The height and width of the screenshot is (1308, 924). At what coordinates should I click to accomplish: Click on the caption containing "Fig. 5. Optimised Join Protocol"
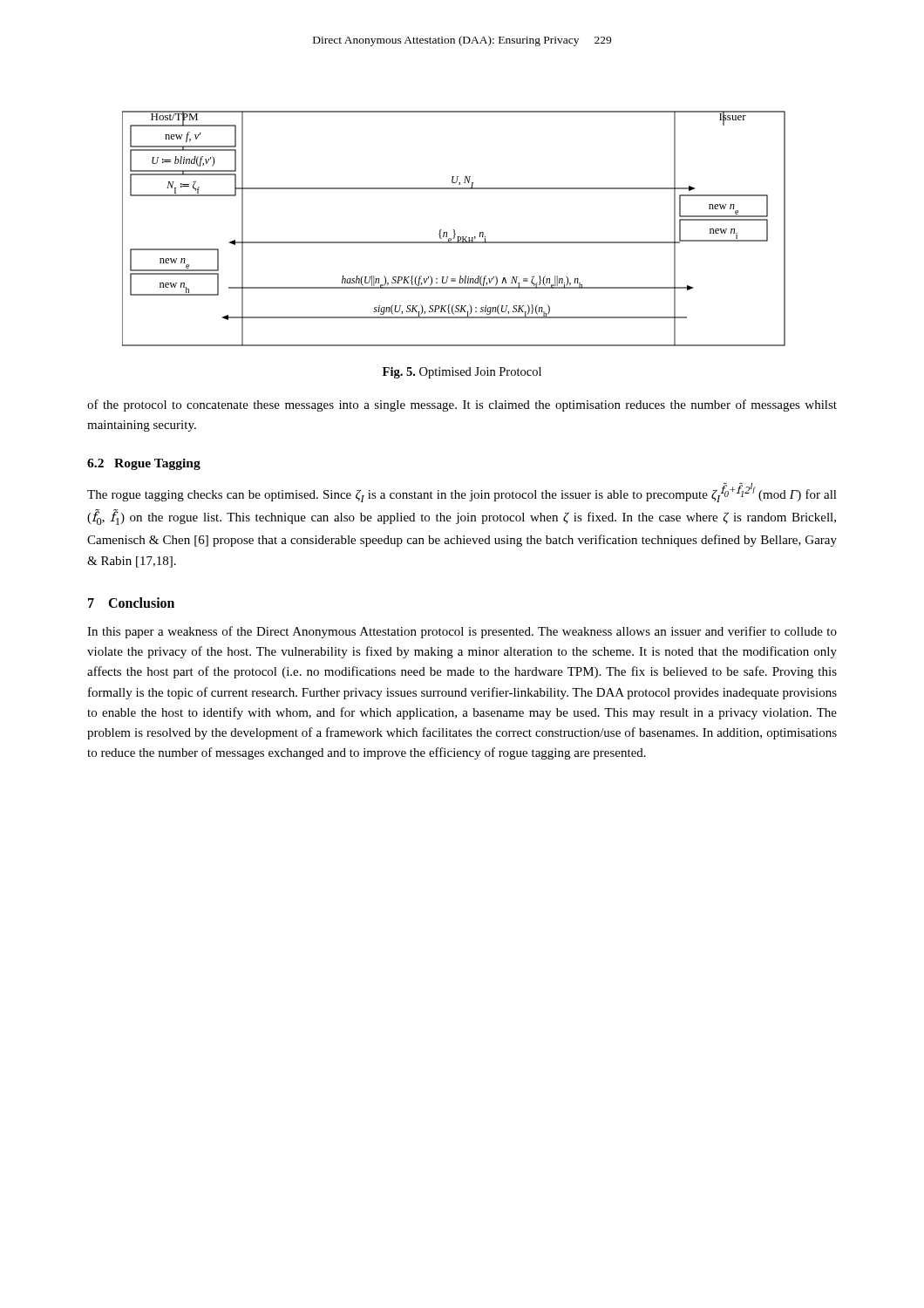(462, 371)
